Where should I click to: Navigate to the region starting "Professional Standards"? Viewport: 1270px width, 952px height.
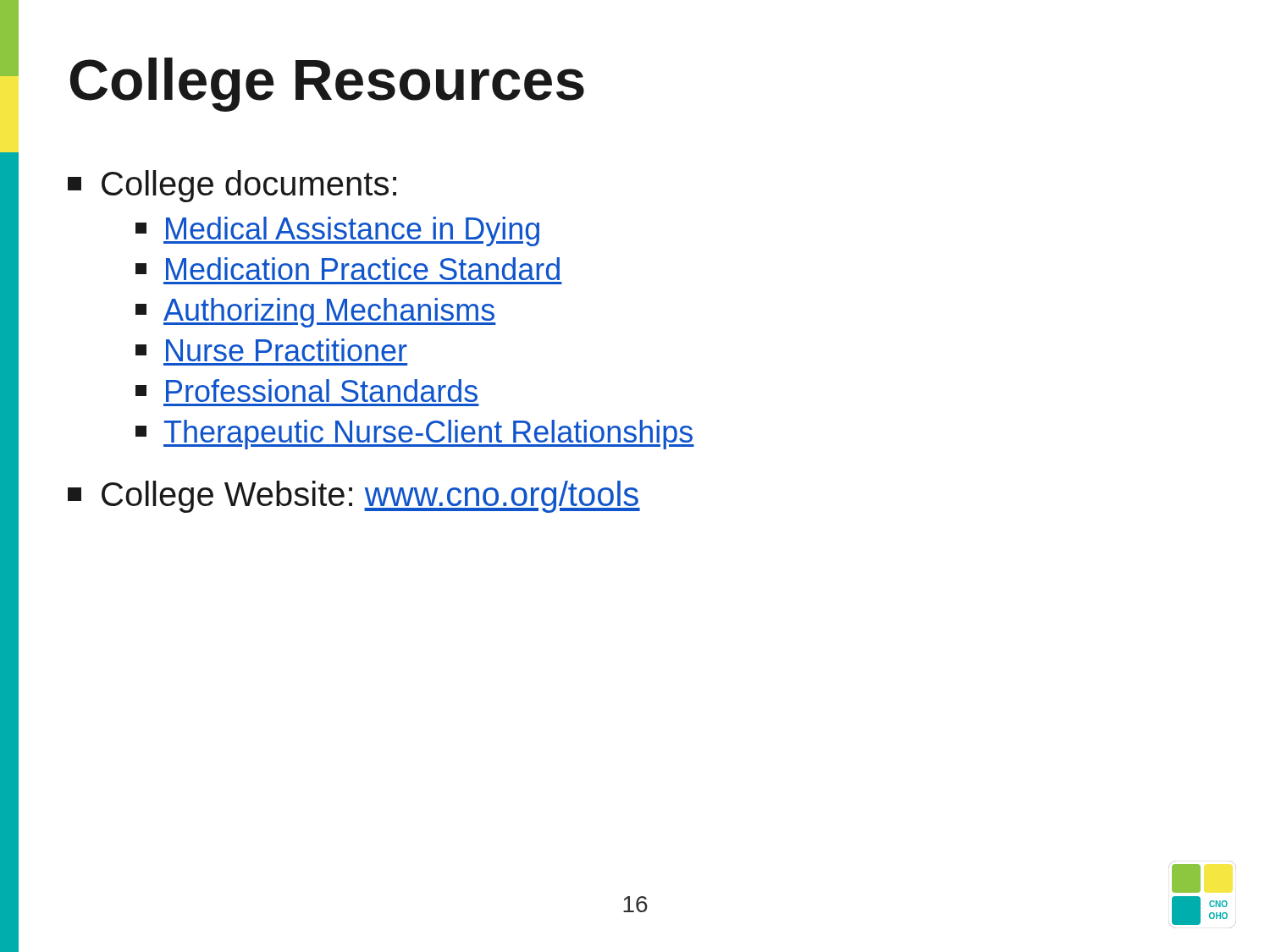tap(307, 392)
